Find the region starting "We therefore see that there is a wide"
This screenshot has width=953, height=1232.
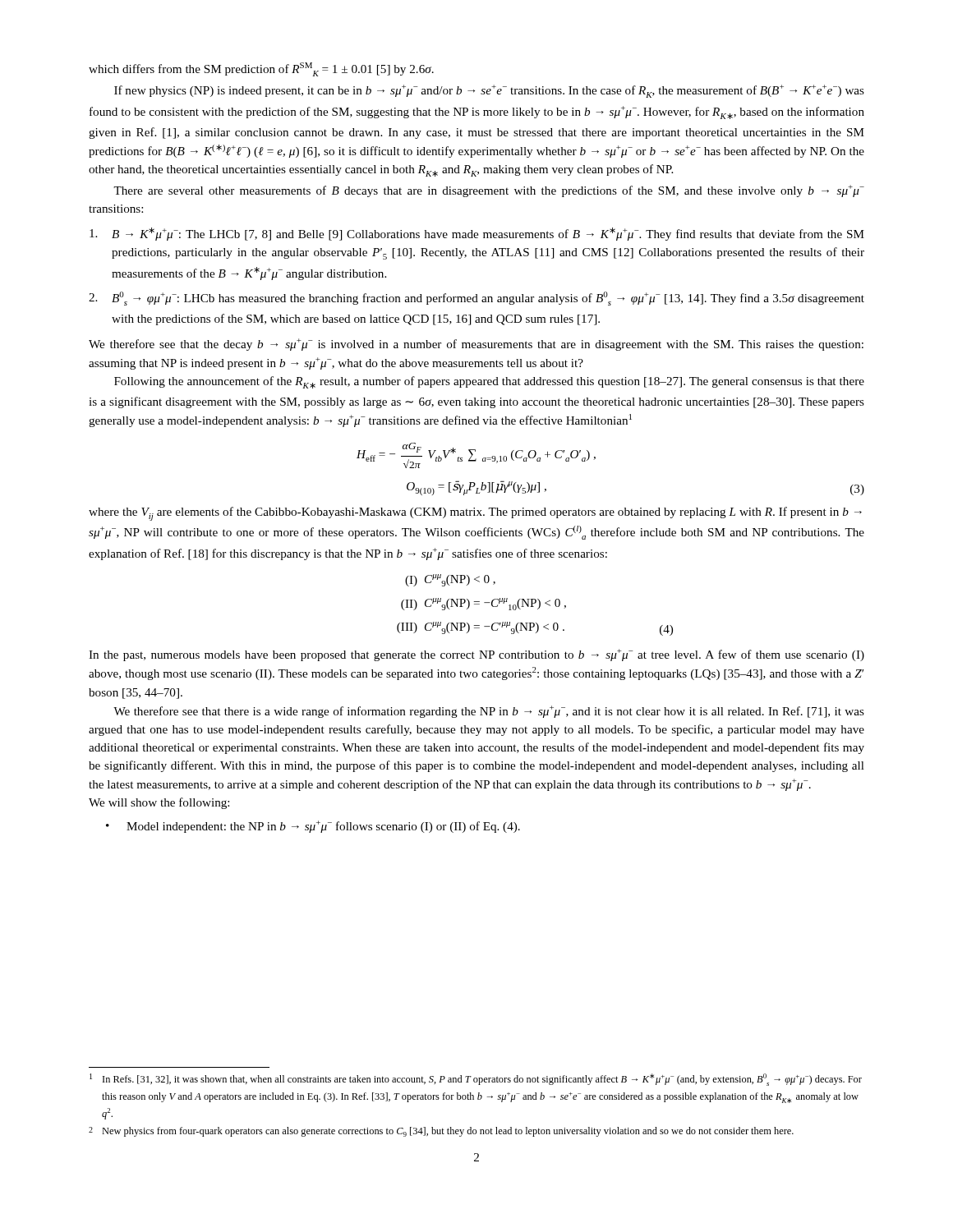pos(476,747)
